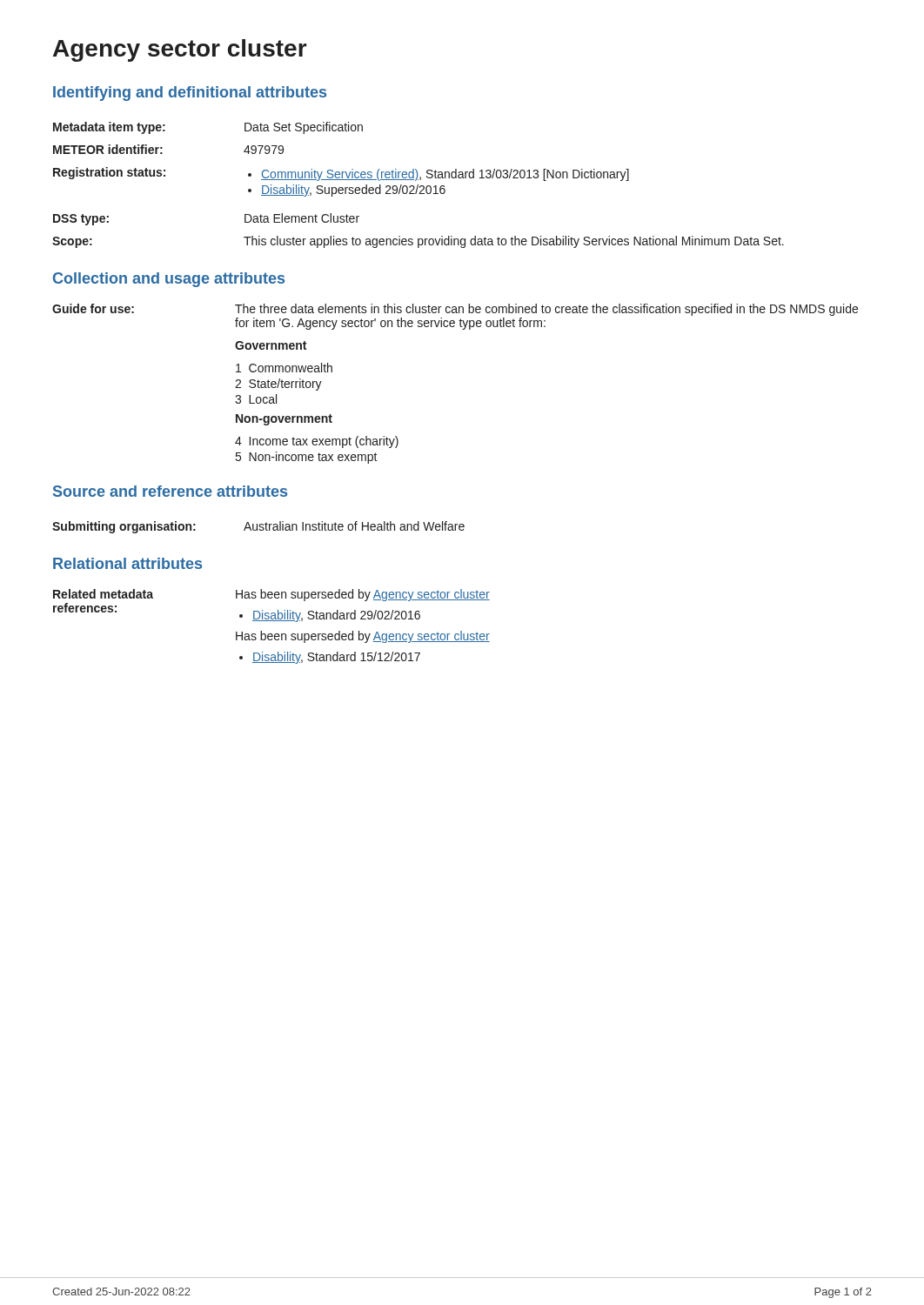
Task: Find the region starting "Relational attributes"
Action: [x=127, y=564]
